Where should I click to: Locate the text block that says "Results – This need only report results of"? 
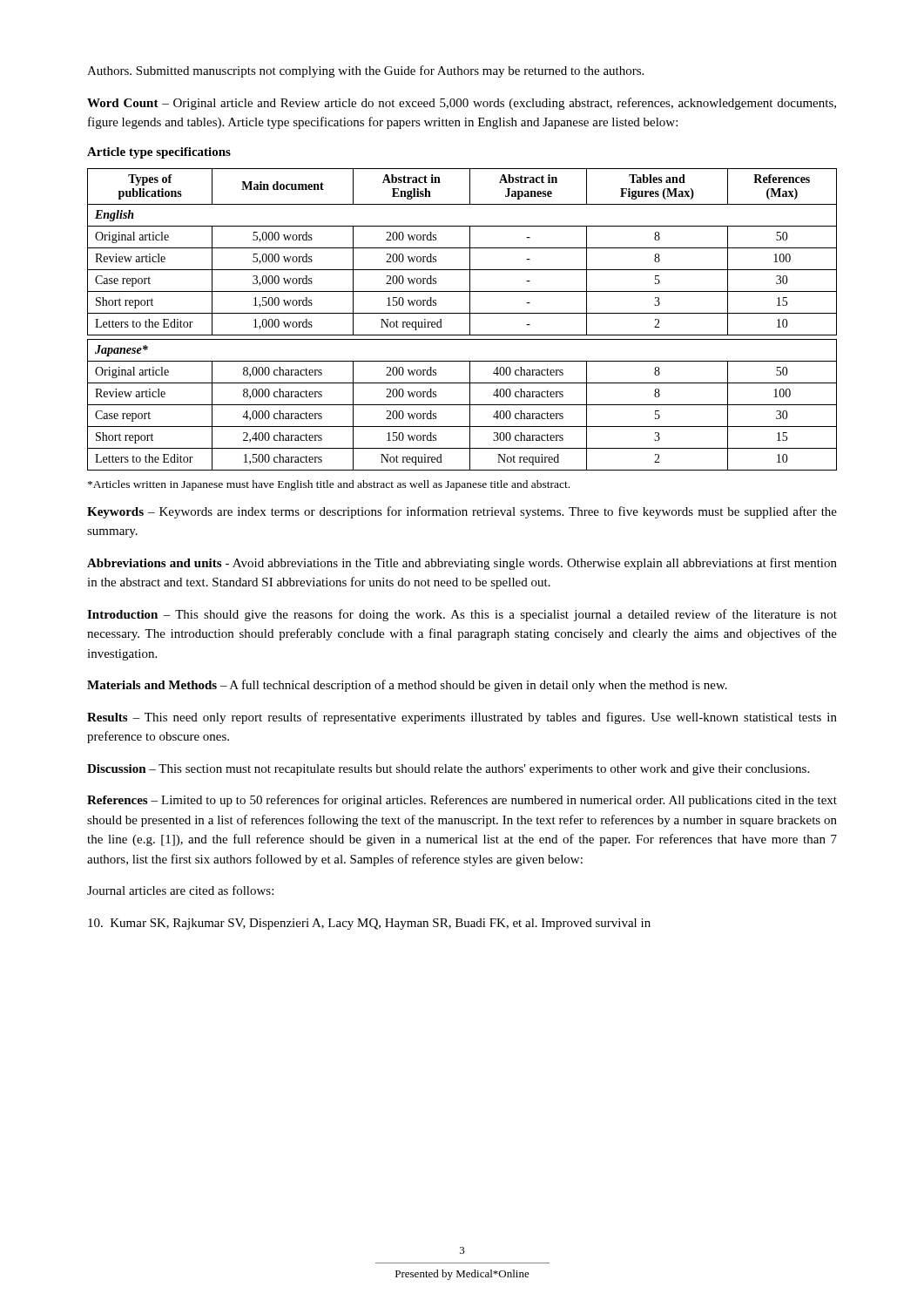(x=462, y=727)
